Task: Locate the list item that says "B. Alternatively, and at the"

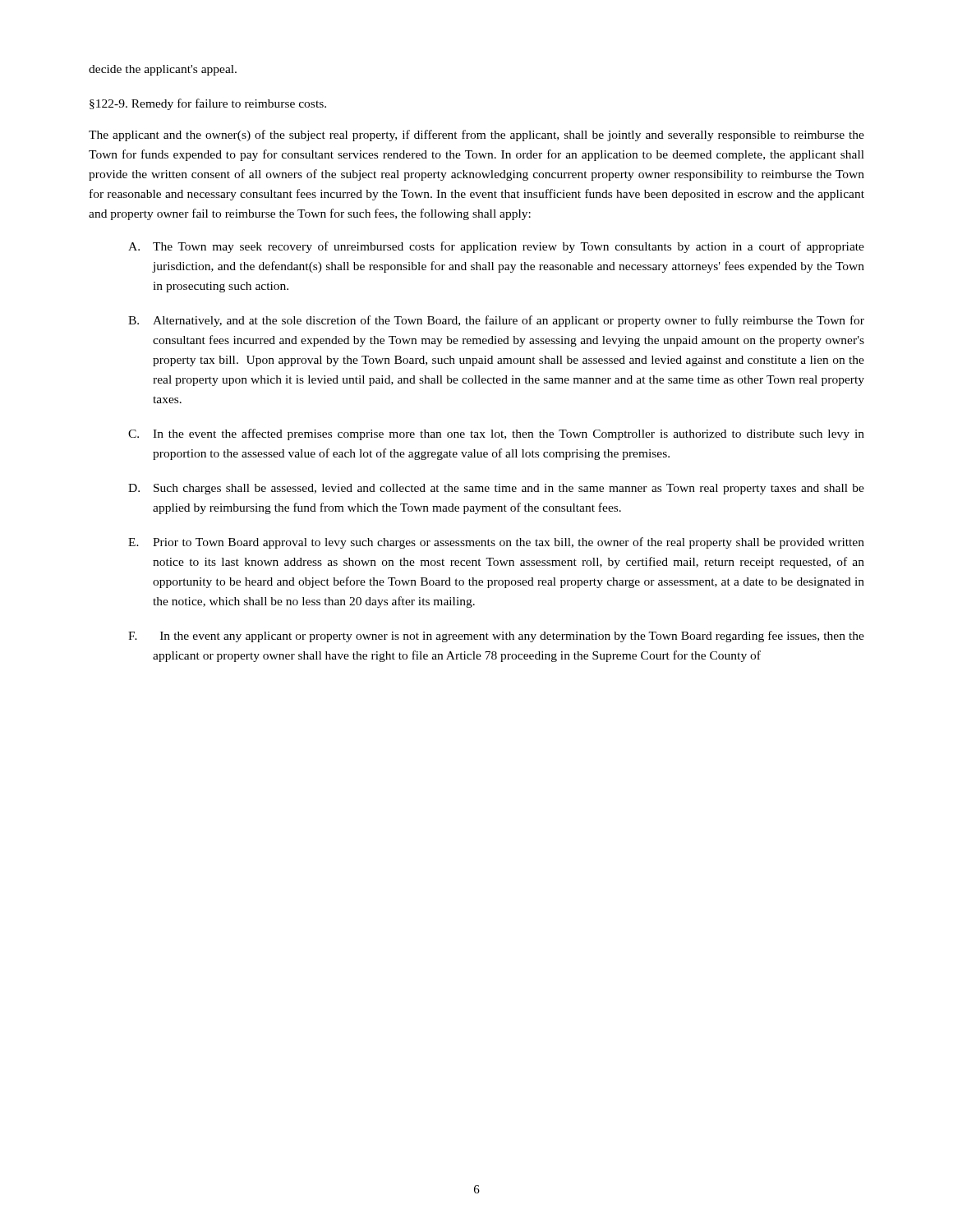Action: pos(496,360)
